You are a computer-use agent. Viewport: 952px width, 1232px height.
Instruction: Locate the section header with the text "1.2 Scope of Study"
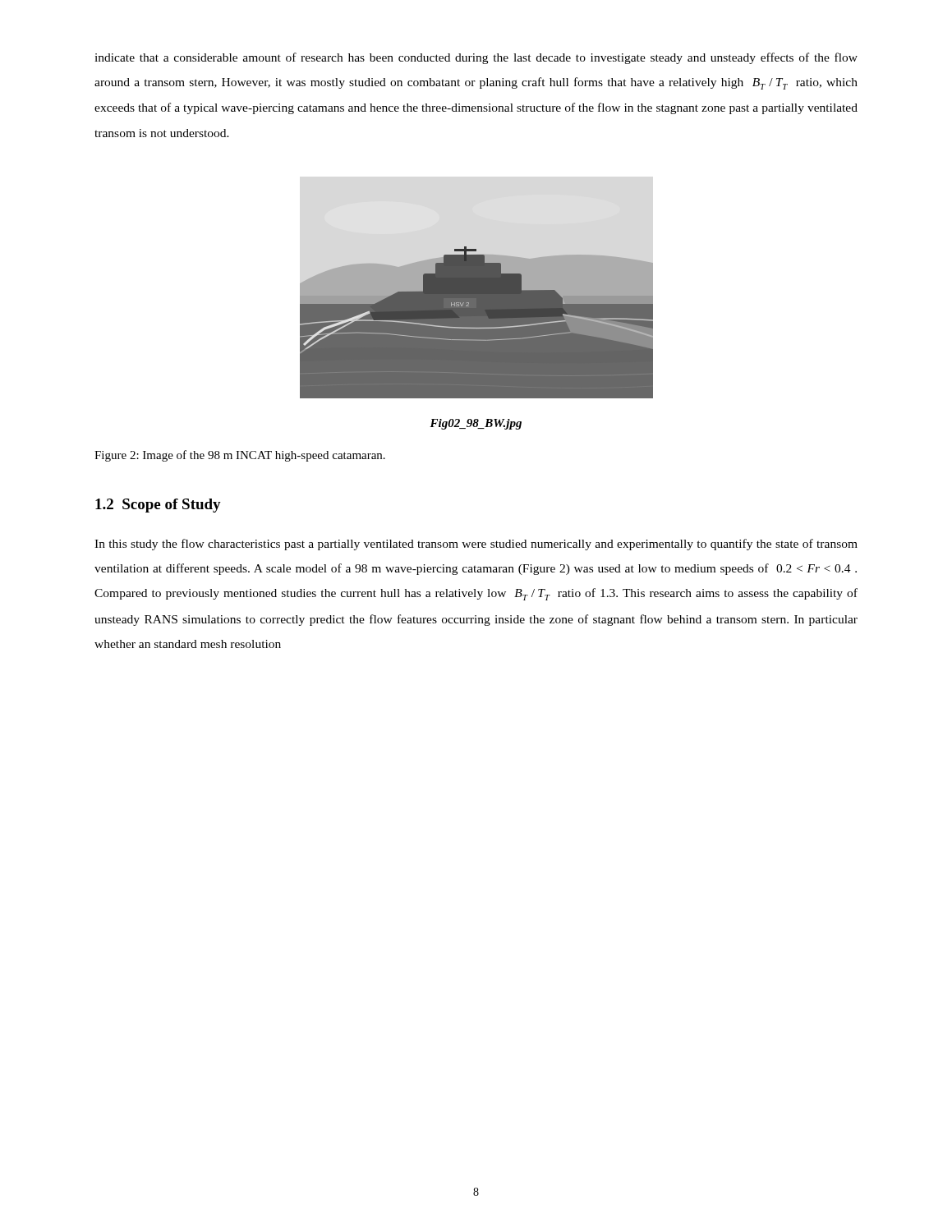158,504
